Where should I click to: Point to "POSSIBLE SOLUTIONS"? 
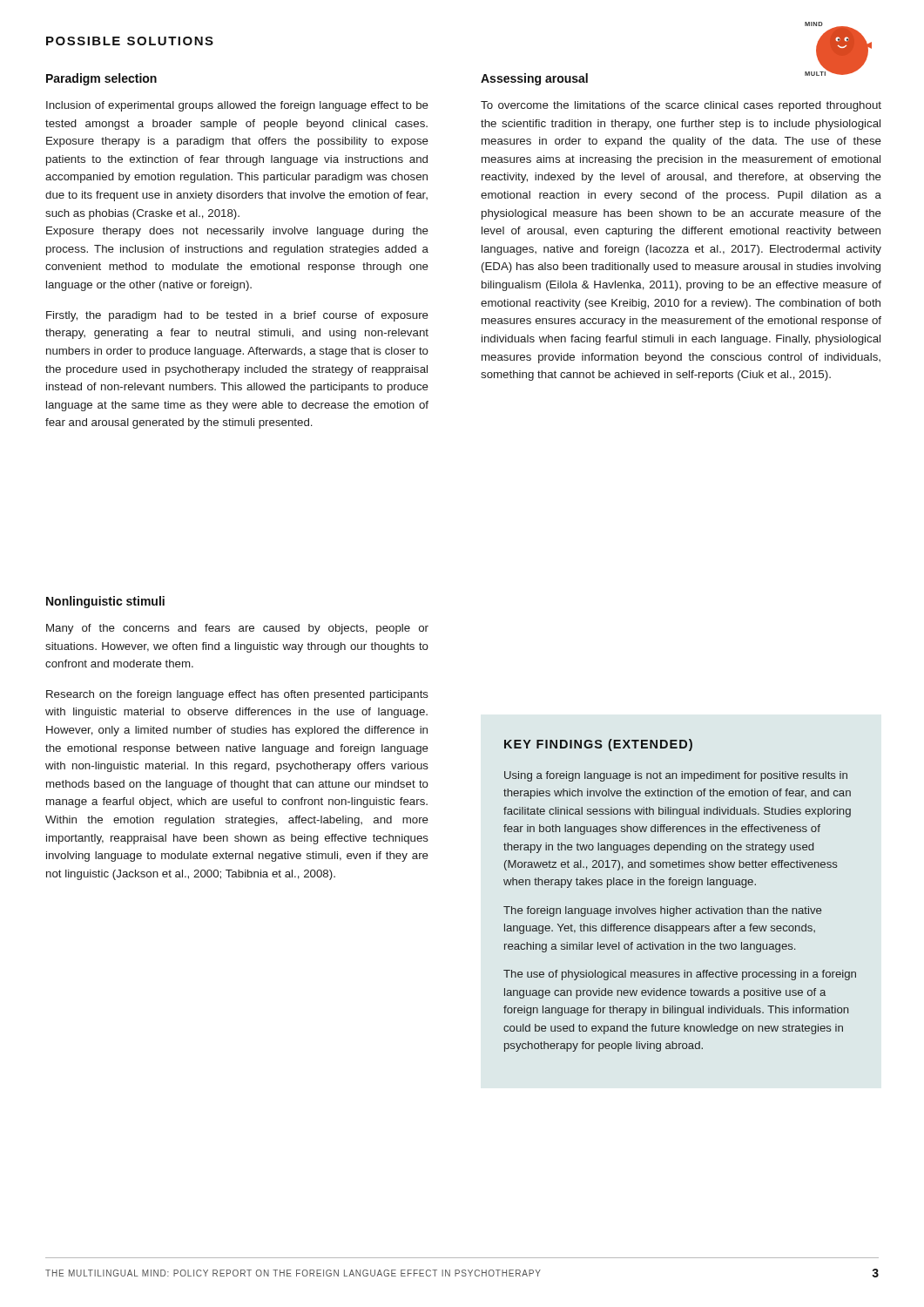pyautogui.click(x=130, y=41)
